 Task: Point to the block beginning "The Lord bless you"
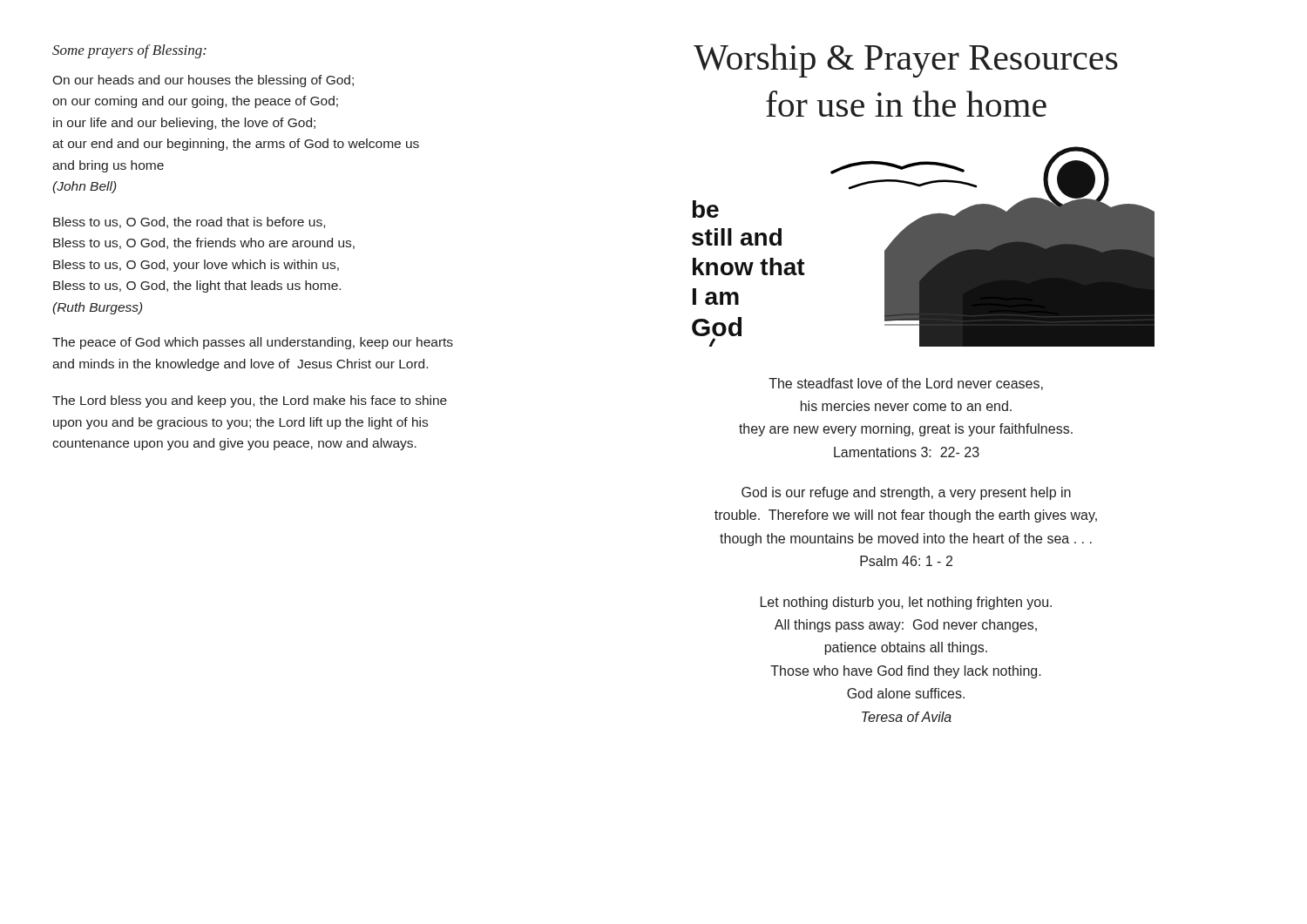[250, 422]
